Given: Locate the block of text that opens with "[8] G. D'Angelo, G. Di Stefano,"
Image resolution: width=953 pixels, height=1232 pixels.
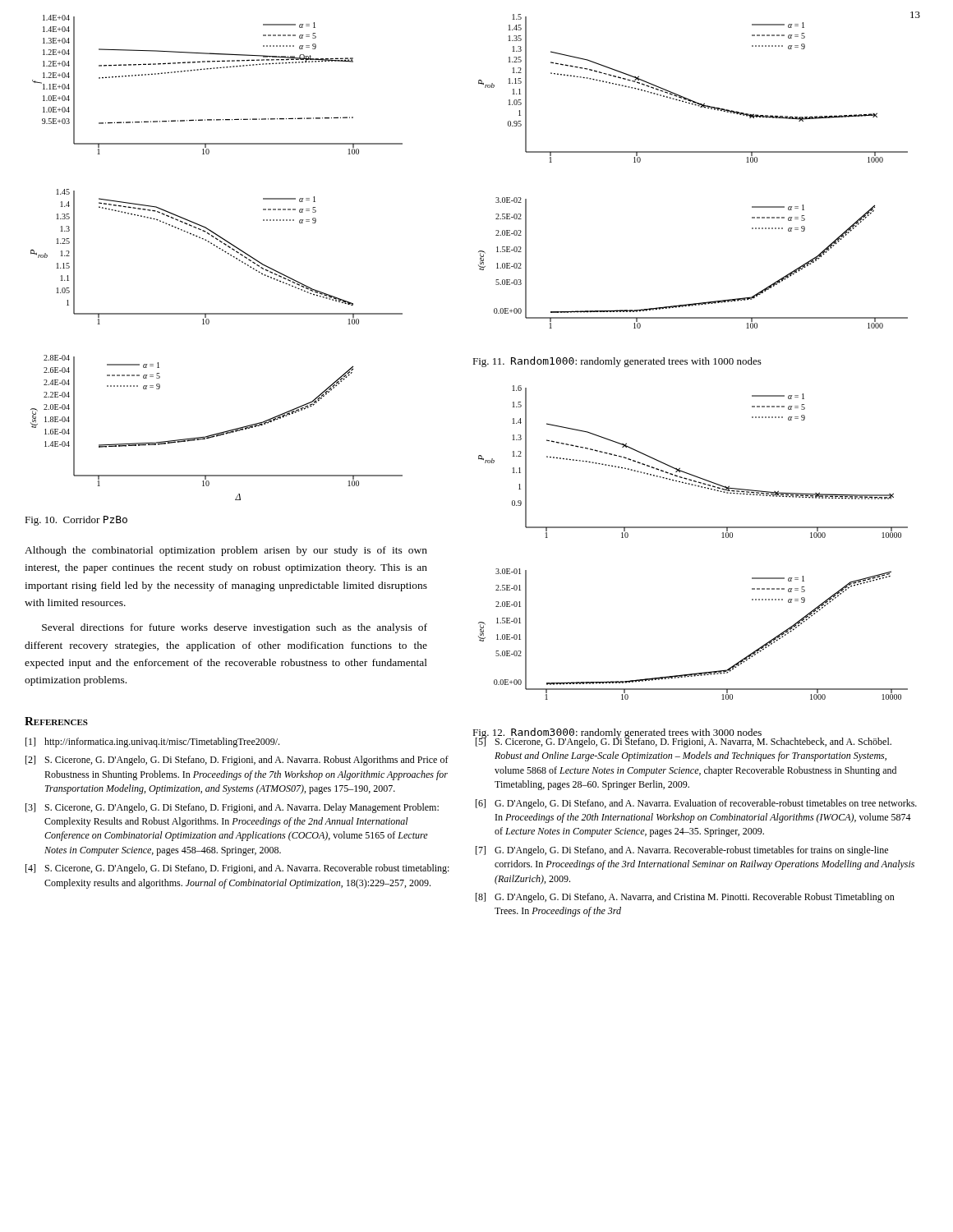Looking at the screenshot, I should coord(697,905).
